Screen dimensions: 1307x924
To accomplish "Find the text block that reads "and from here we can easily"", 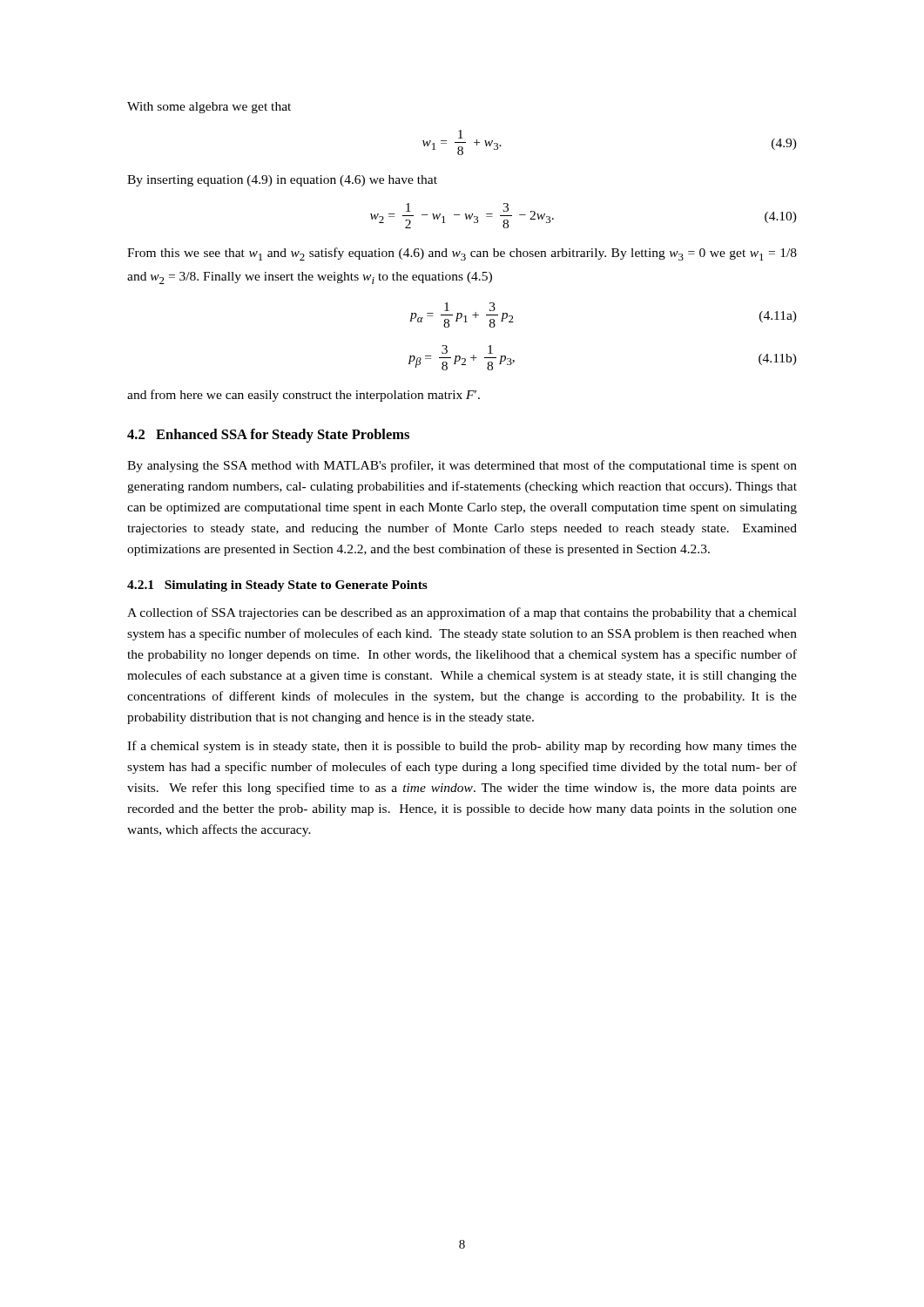I will pos(304,394).
